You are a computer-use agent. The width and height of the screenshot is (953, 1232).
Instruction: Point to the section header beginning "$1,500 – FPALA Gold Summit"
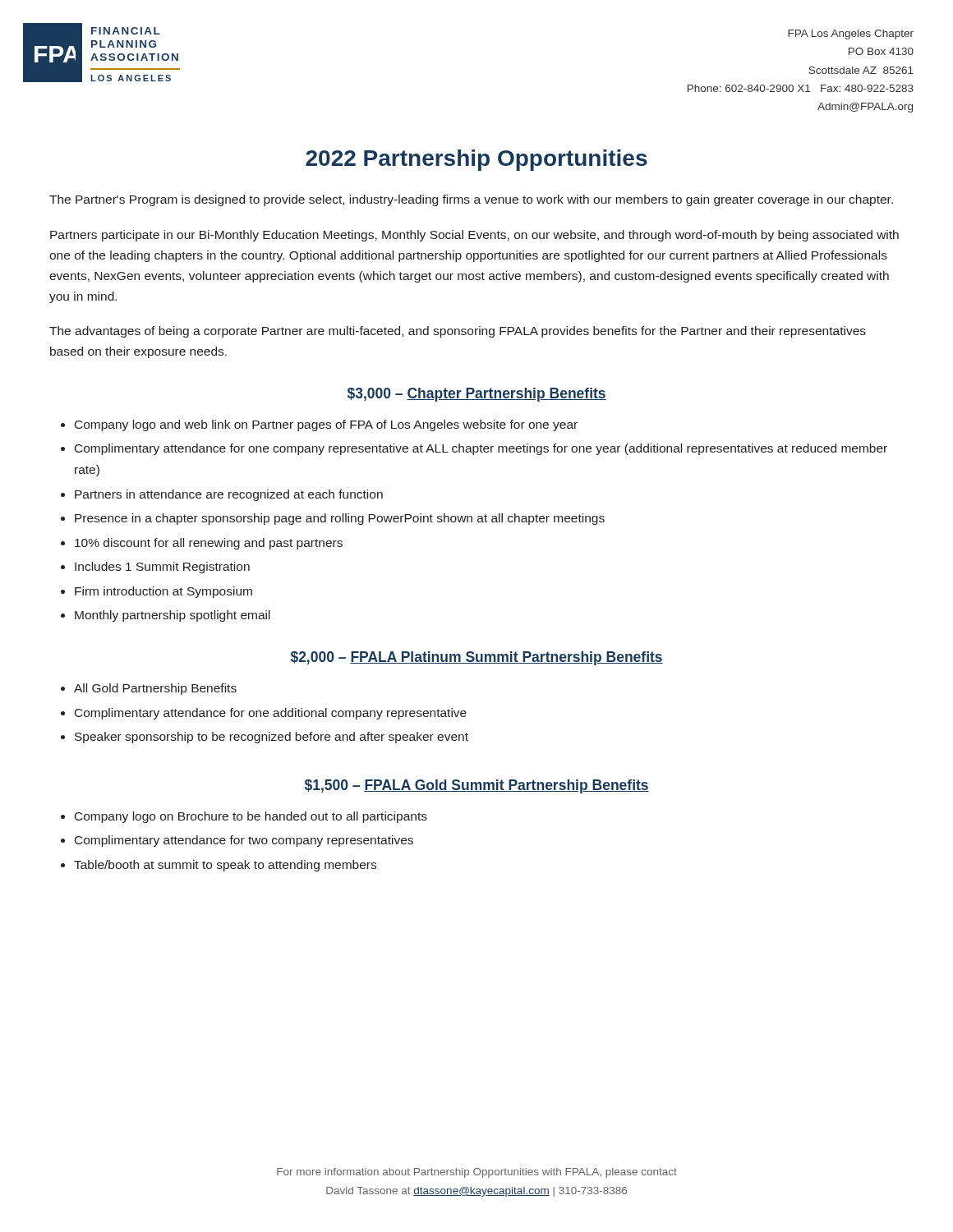coord(476,785)
